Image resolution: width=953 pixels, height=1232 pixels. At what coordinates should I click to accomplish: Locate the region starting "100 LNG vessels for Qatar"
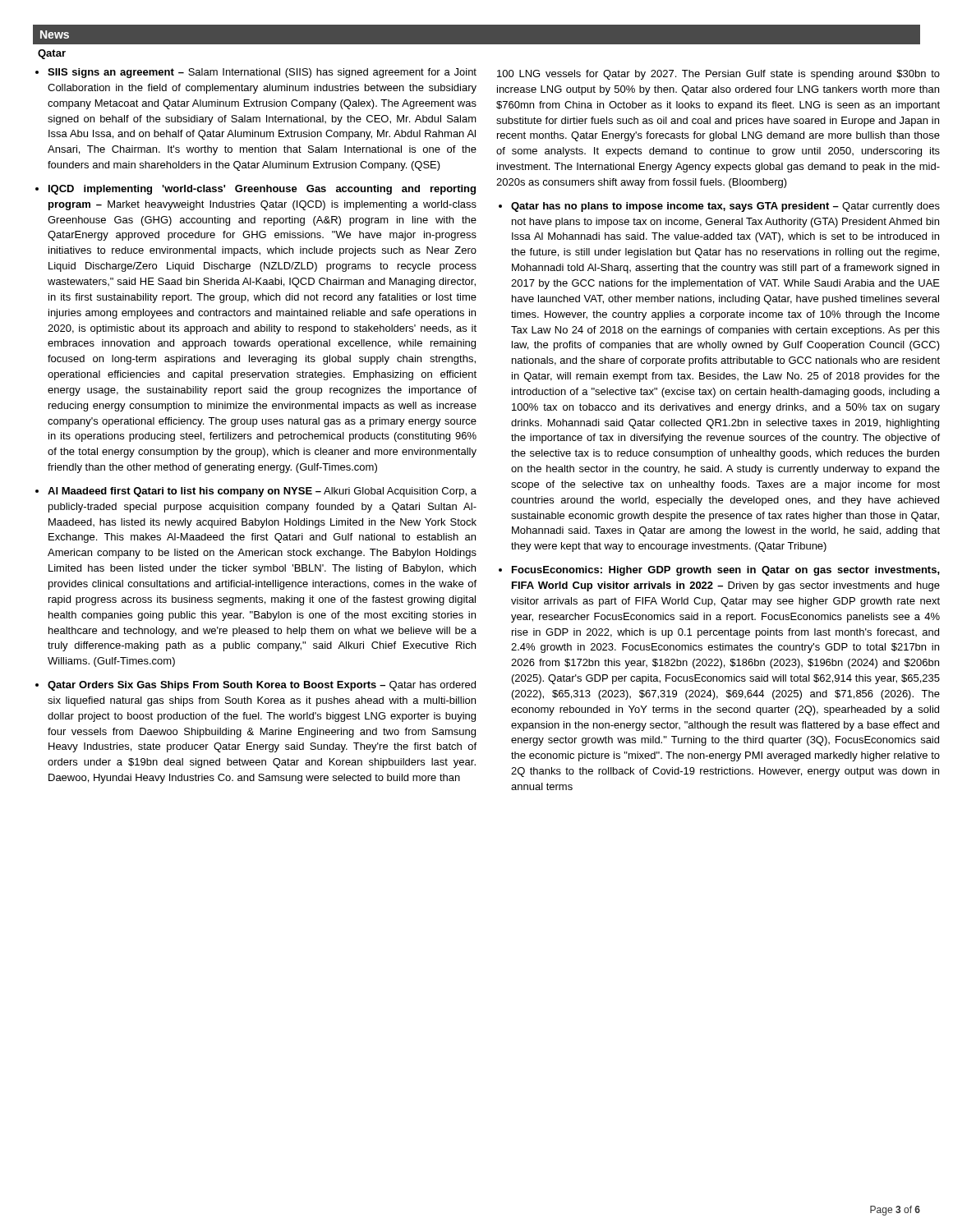(718, 128)
